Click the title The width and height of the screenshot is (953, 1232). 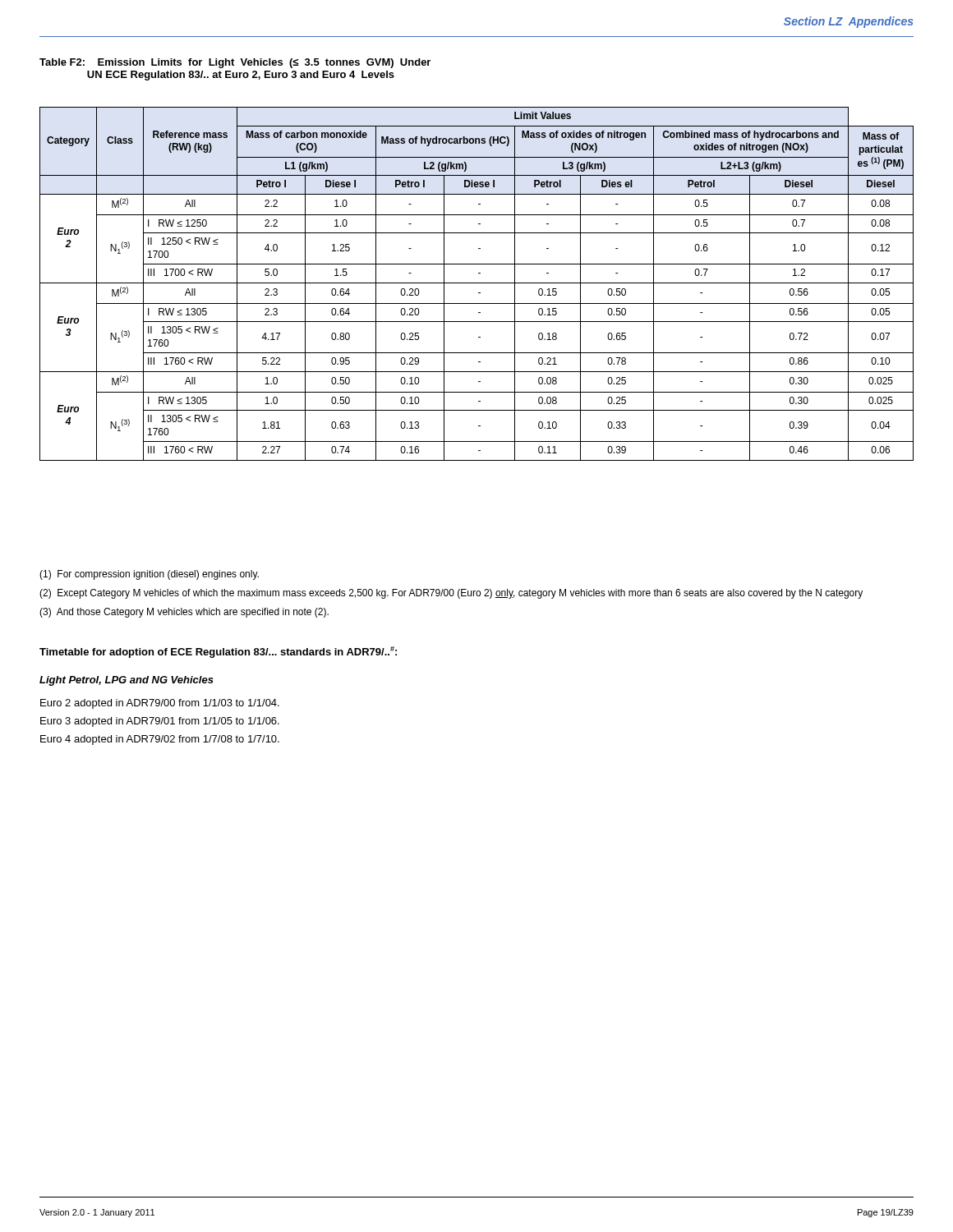(x=235, y=68)
